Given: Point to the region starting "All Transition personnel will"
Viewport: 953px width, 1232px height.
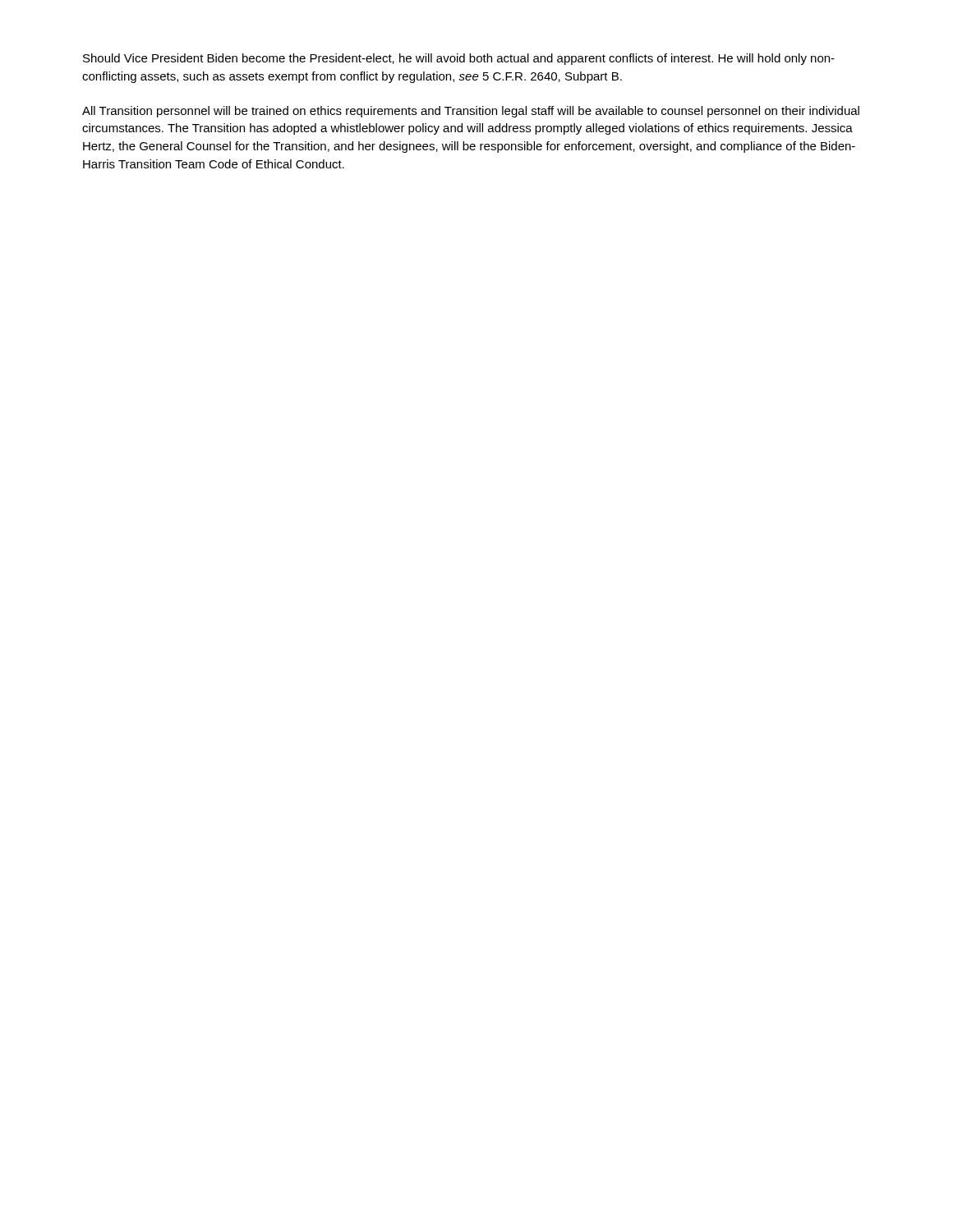Looking at the screenshot, I should pos(471,137).
